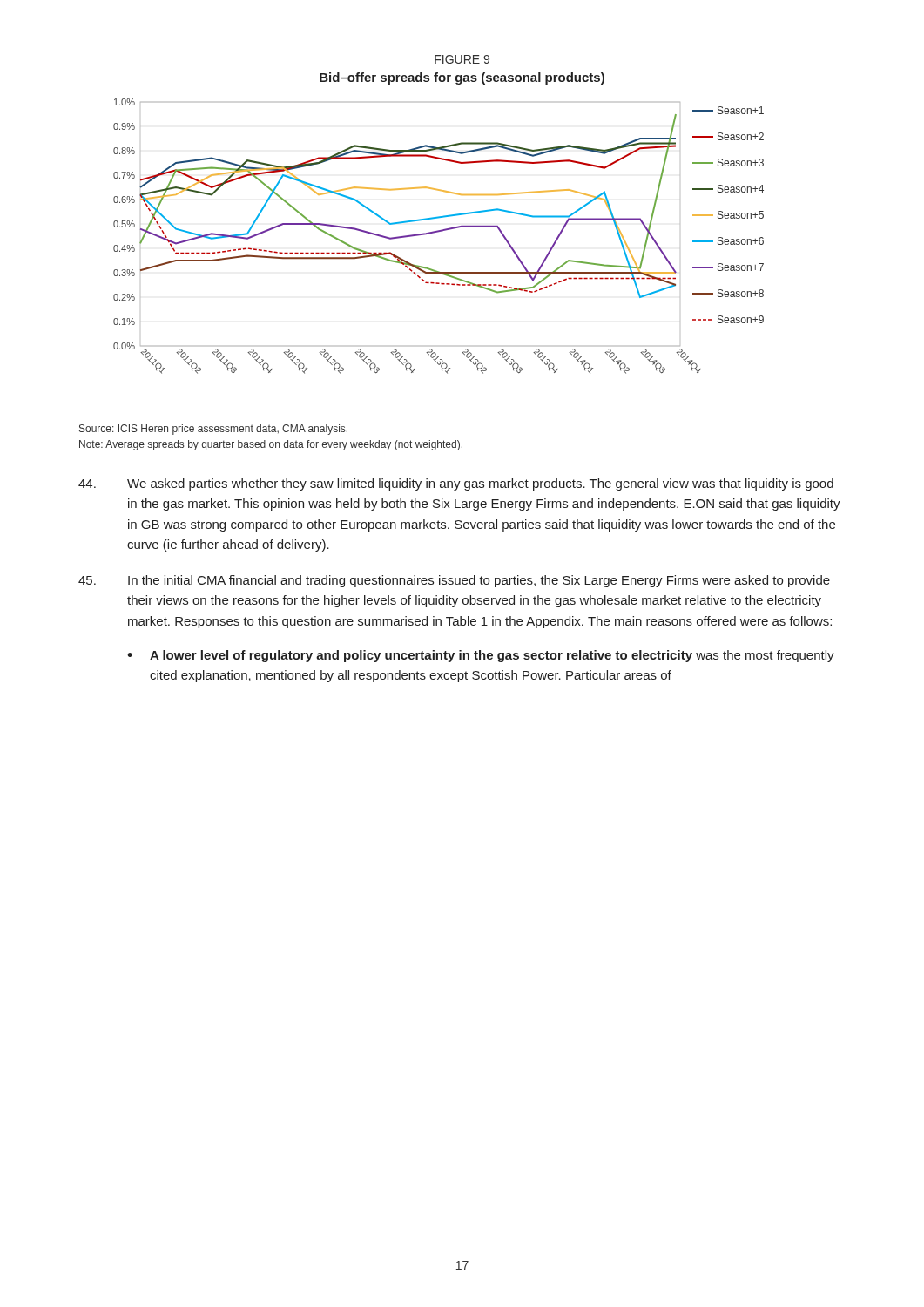Viewport: 924px width, 1307px height.
Task: Locate the text block starting "FIGURE 9"
Action: (462, 59)
